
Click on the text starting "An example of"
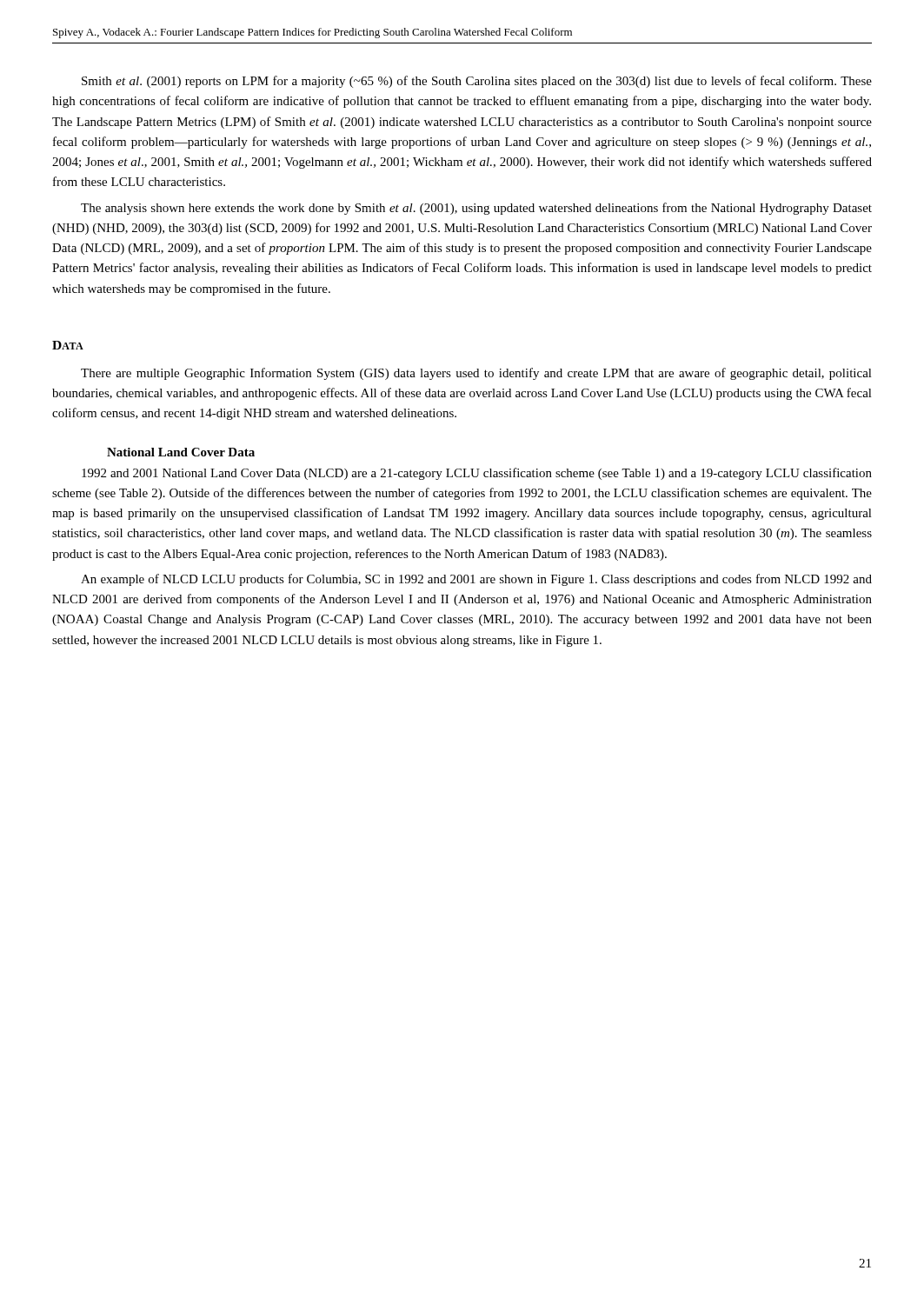462,610
